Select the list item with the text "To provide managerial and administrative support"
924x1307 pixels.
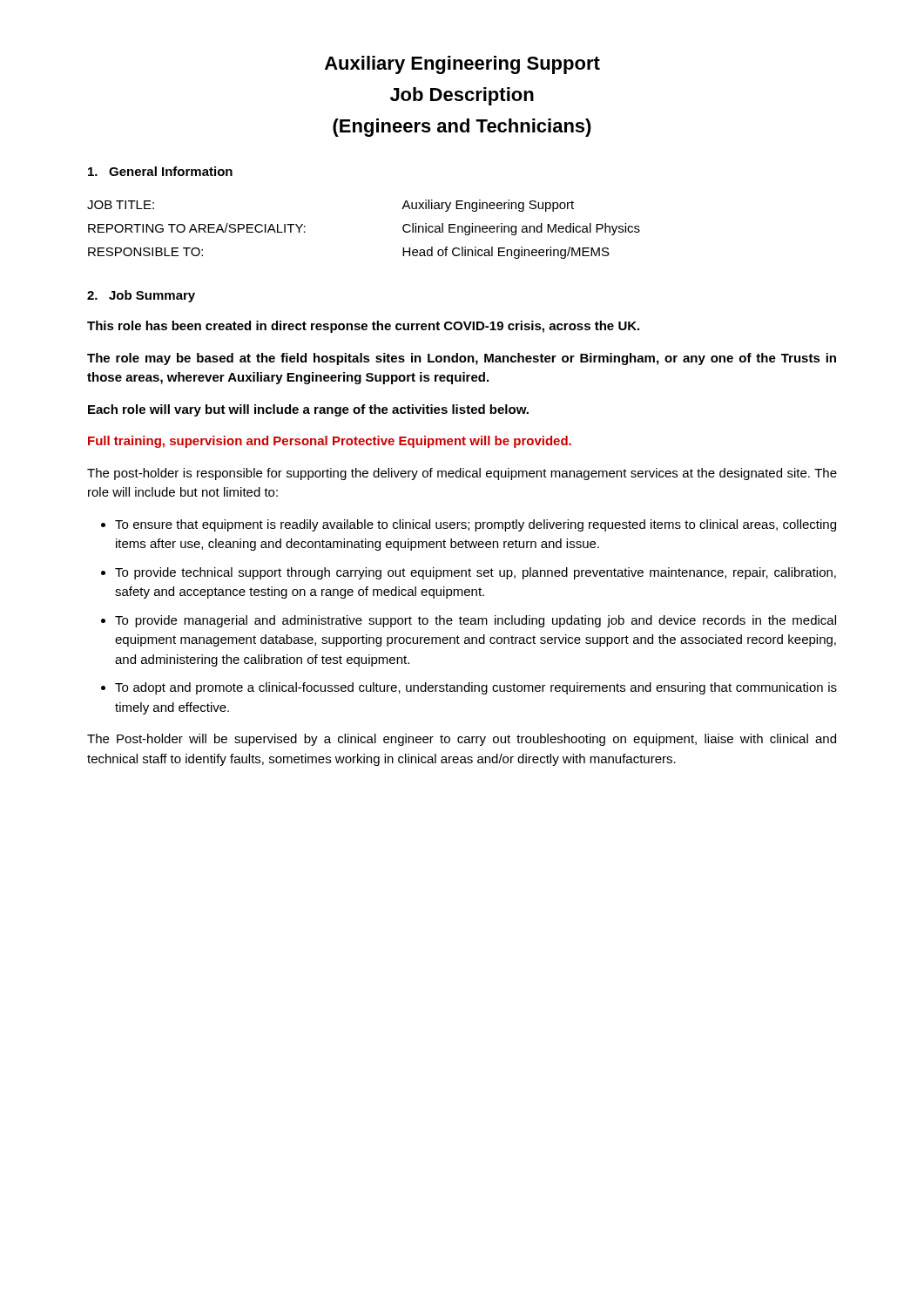(476, 639)
